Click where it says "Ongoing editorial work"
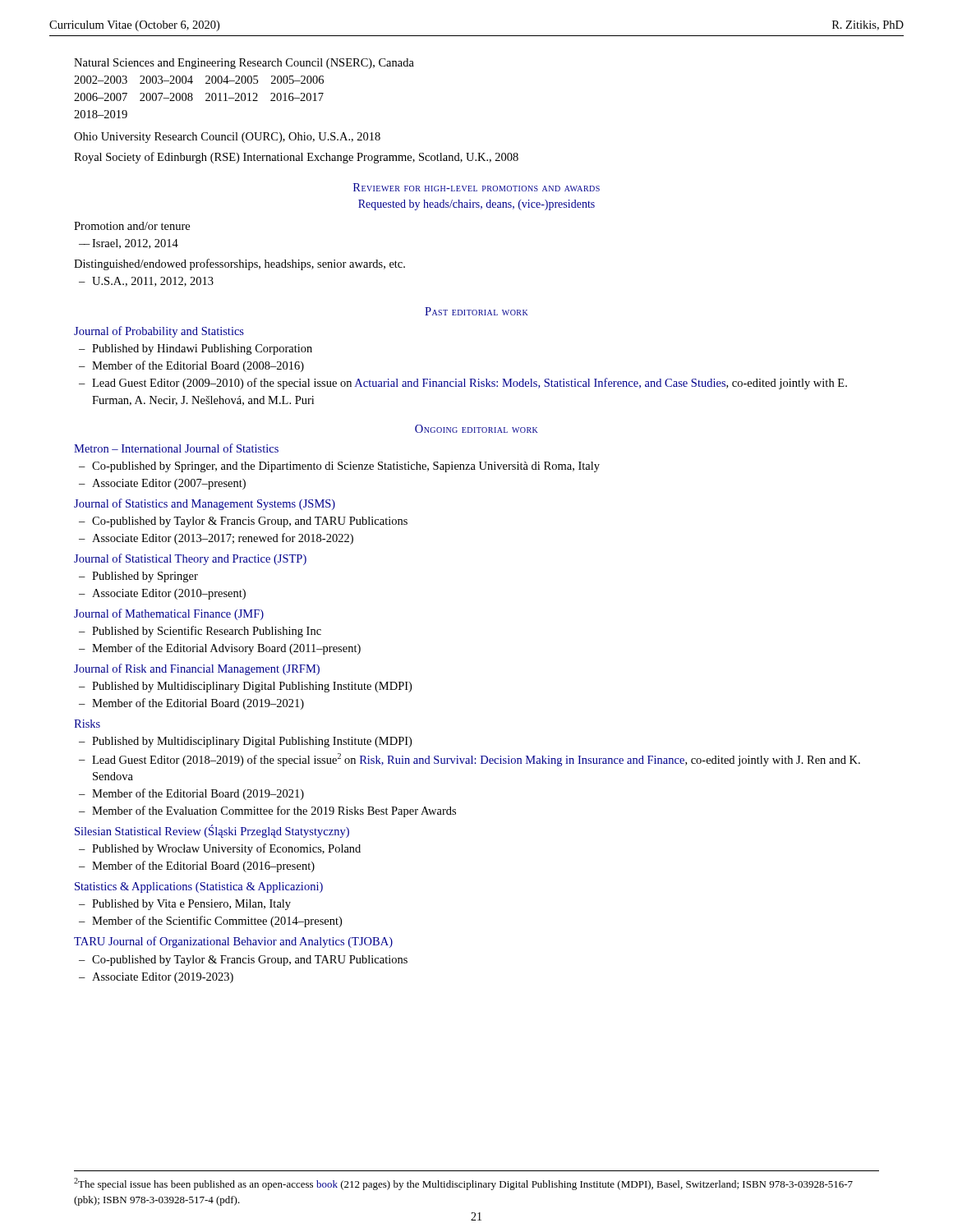Image resolution: width=953 pixels, height=1232 pixels. click(x=476, y=429)
